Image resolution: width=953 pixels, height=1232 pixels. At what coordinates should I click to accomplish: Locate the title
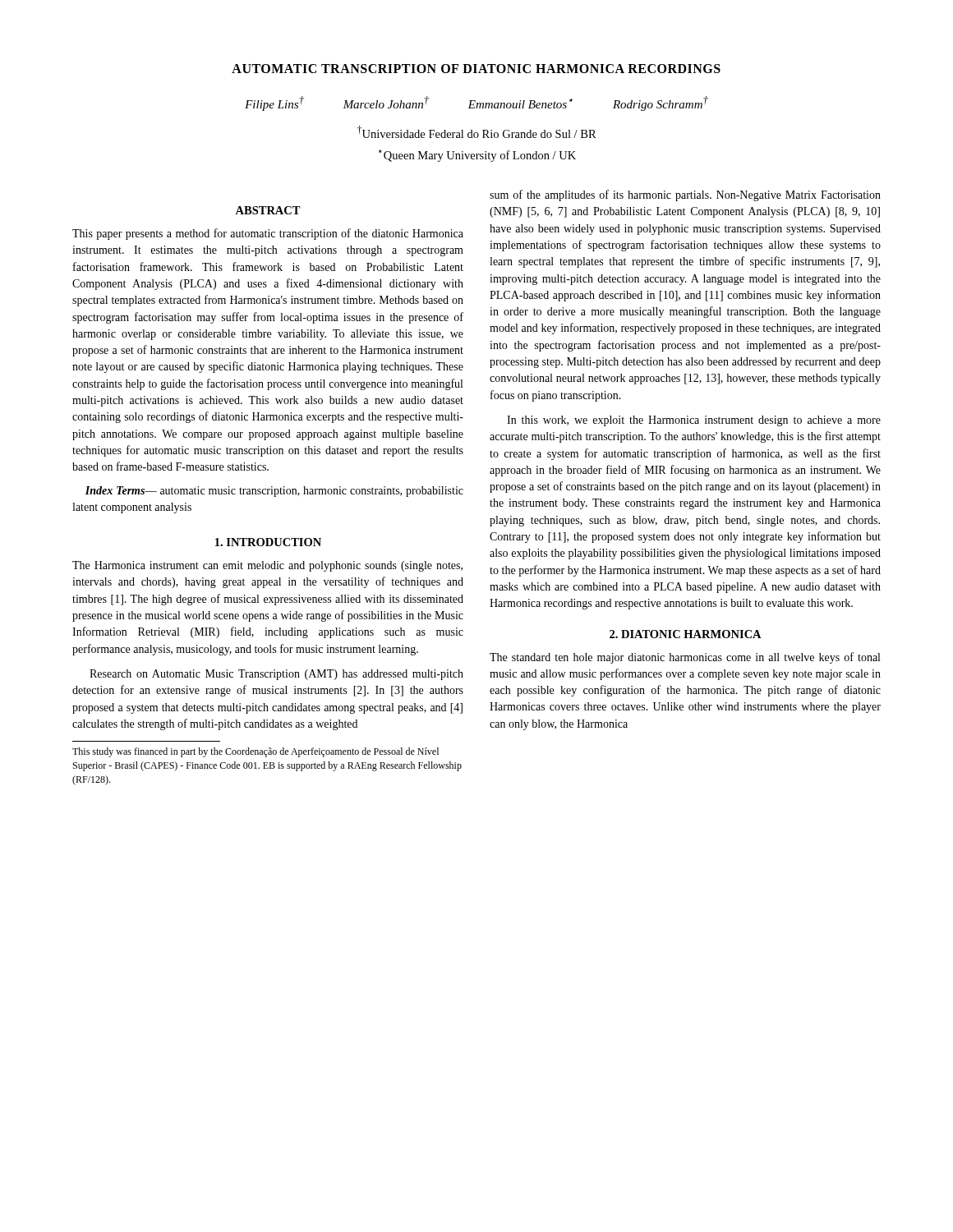476,69
